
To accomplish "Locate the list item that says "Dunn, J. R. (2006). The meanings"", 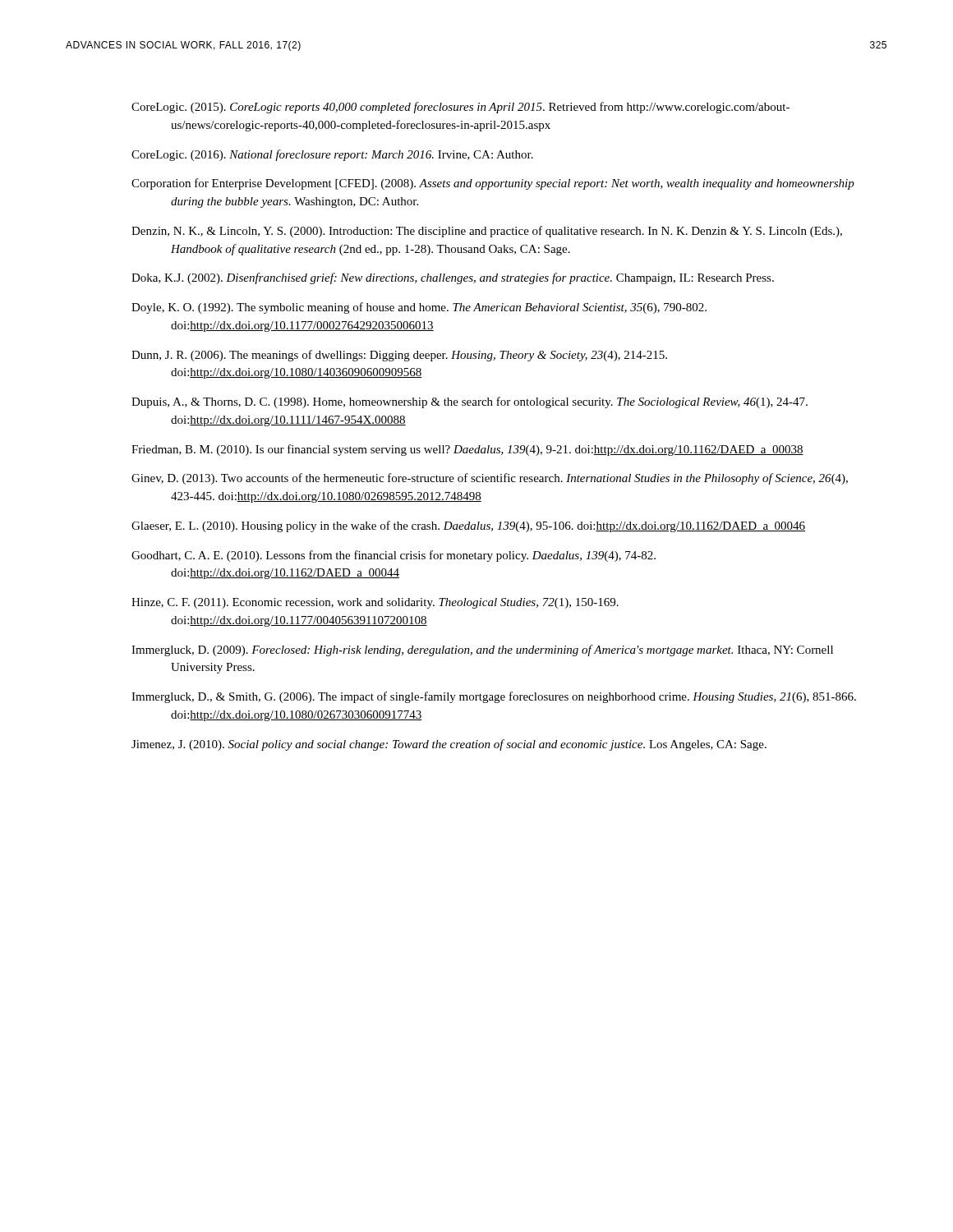I will pyautogui.click(x=400, y=363).
